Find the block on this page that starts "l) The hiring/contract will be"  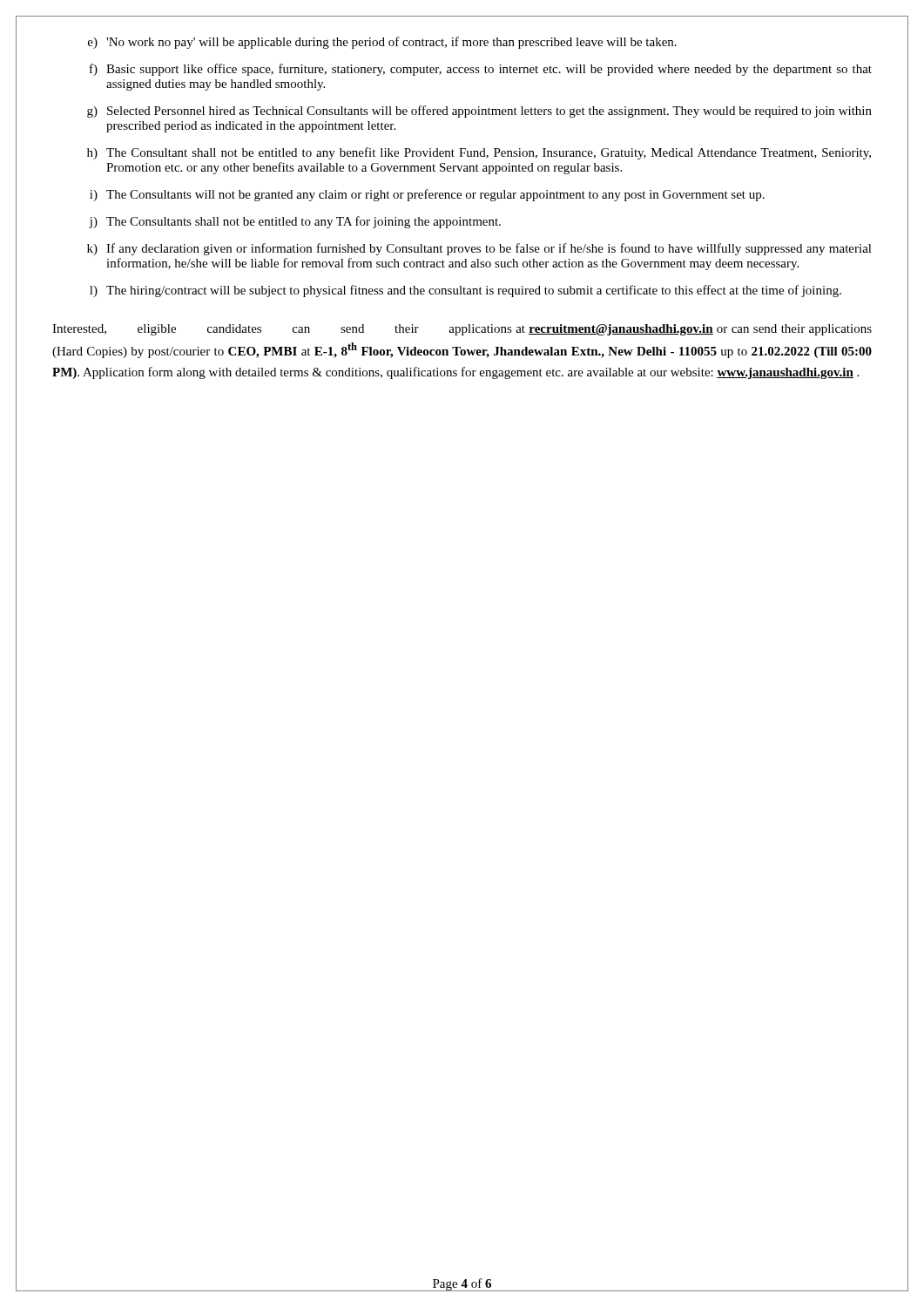pyautogui.click(x=462, y=291)
